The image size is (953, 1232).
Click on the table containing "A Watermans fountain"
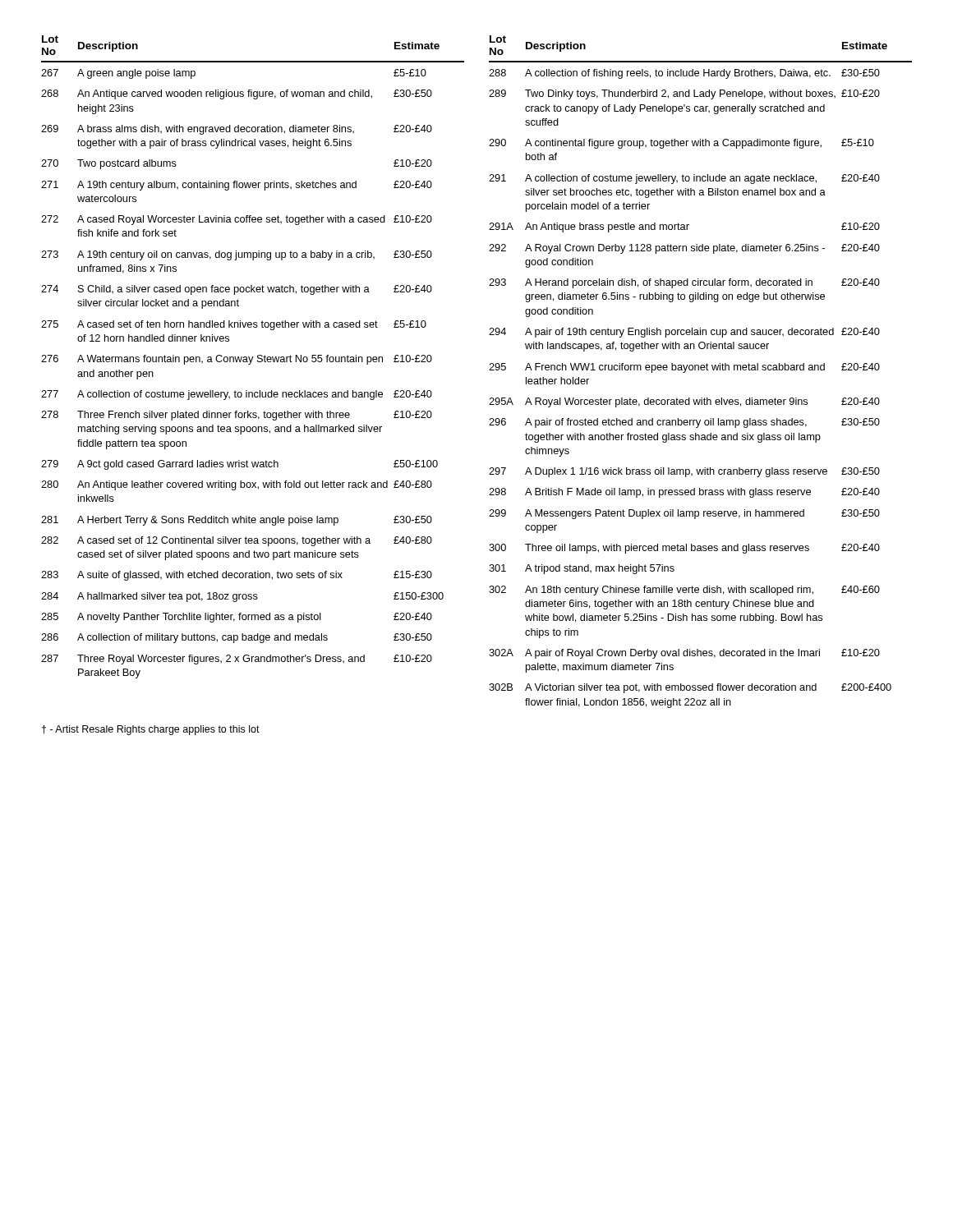(x=476, y=372)
